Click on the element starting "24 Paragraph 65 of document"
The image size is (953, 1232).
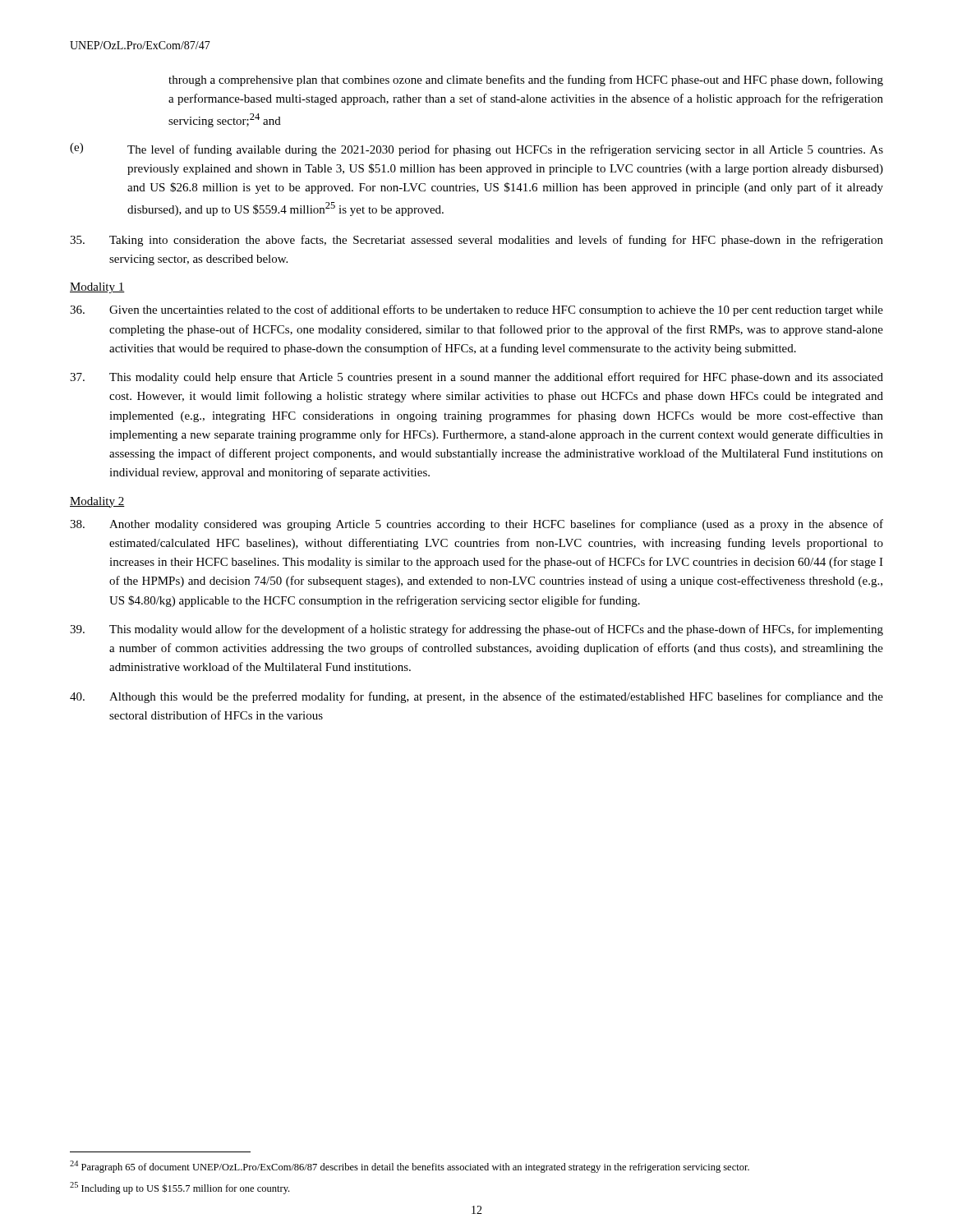(410, 1166)
